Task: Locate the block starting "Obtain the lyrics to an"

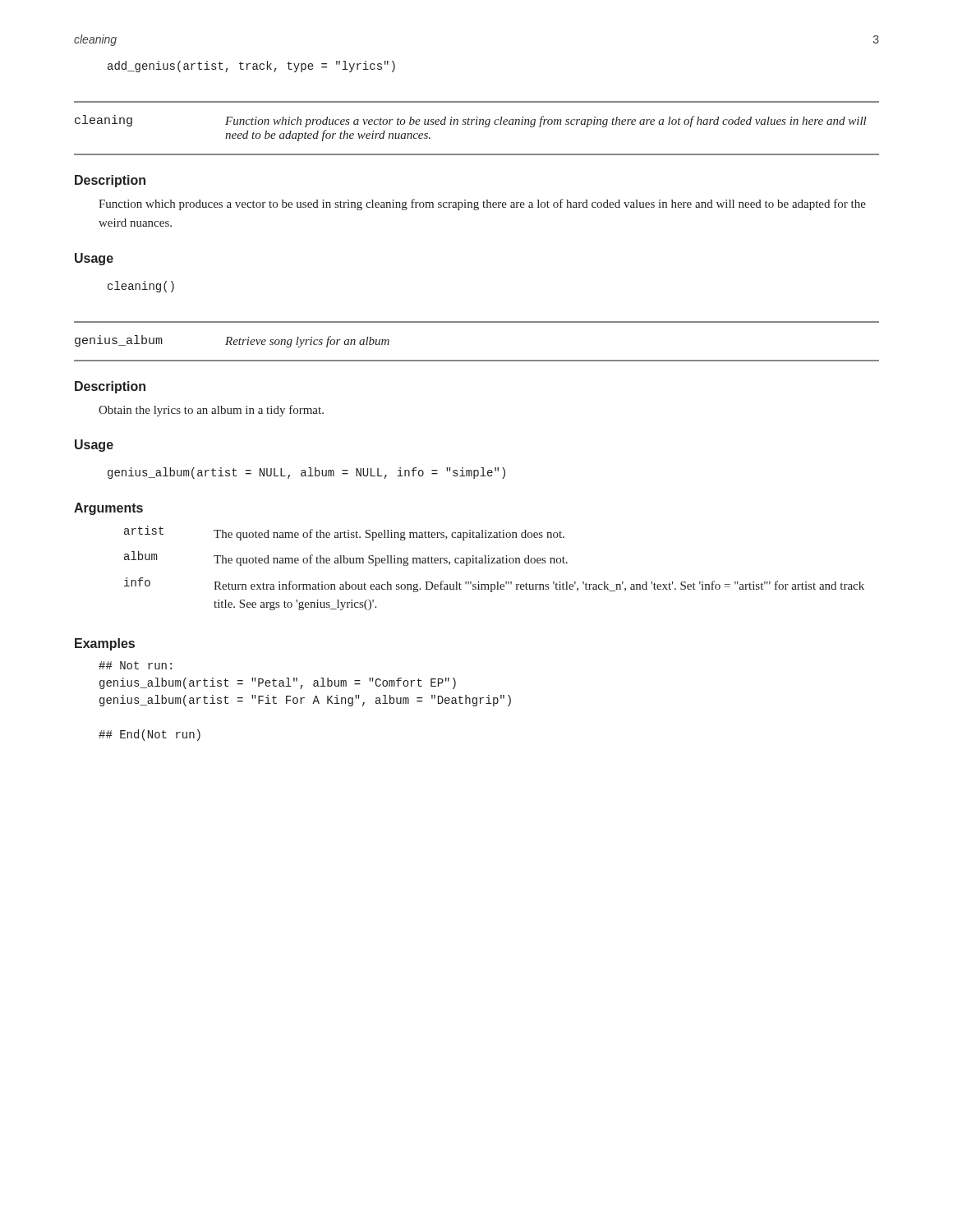Action: [x=212, y=409]
